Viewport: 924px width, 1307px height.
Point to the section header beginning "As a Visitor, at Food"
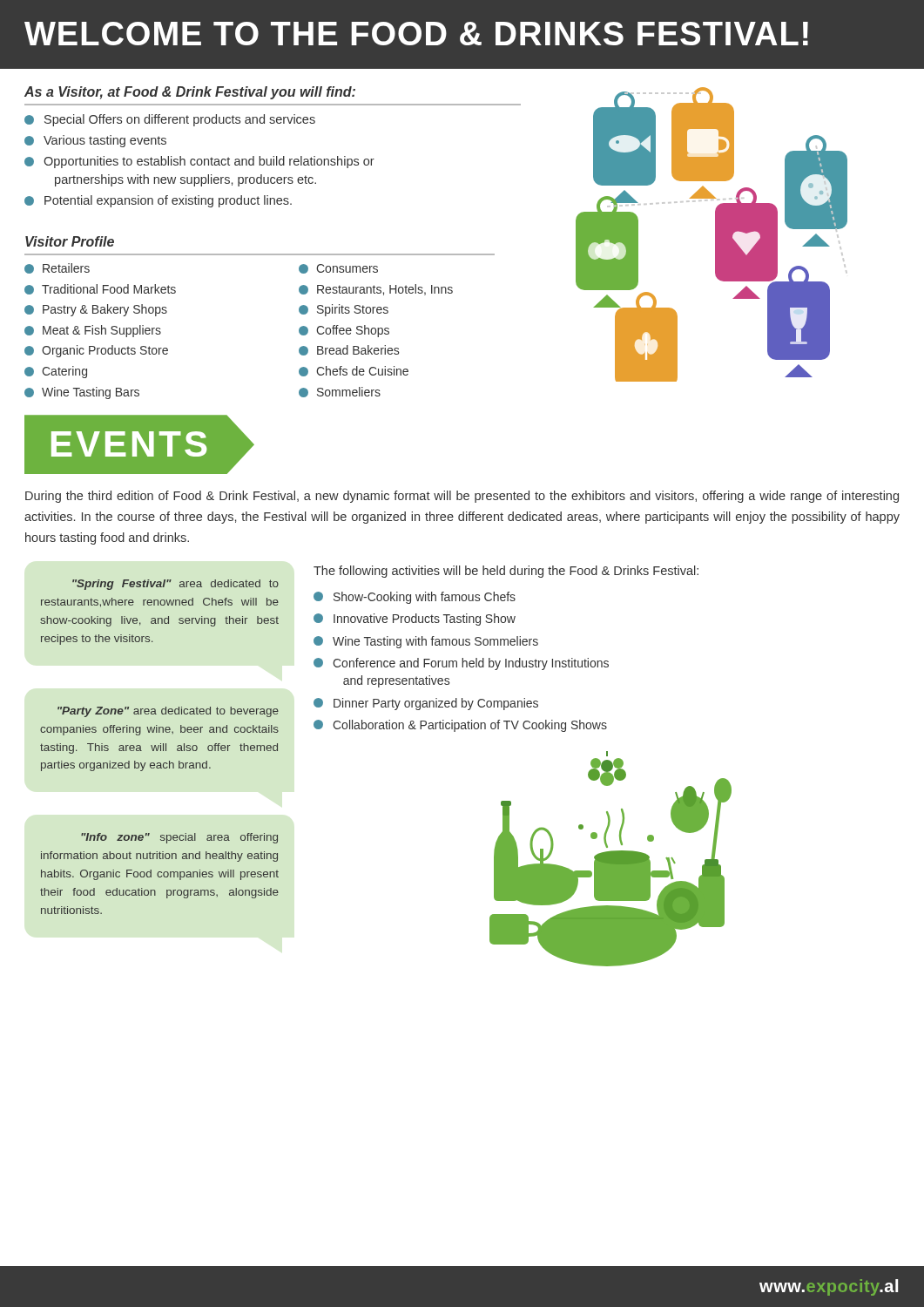point(190,92)
